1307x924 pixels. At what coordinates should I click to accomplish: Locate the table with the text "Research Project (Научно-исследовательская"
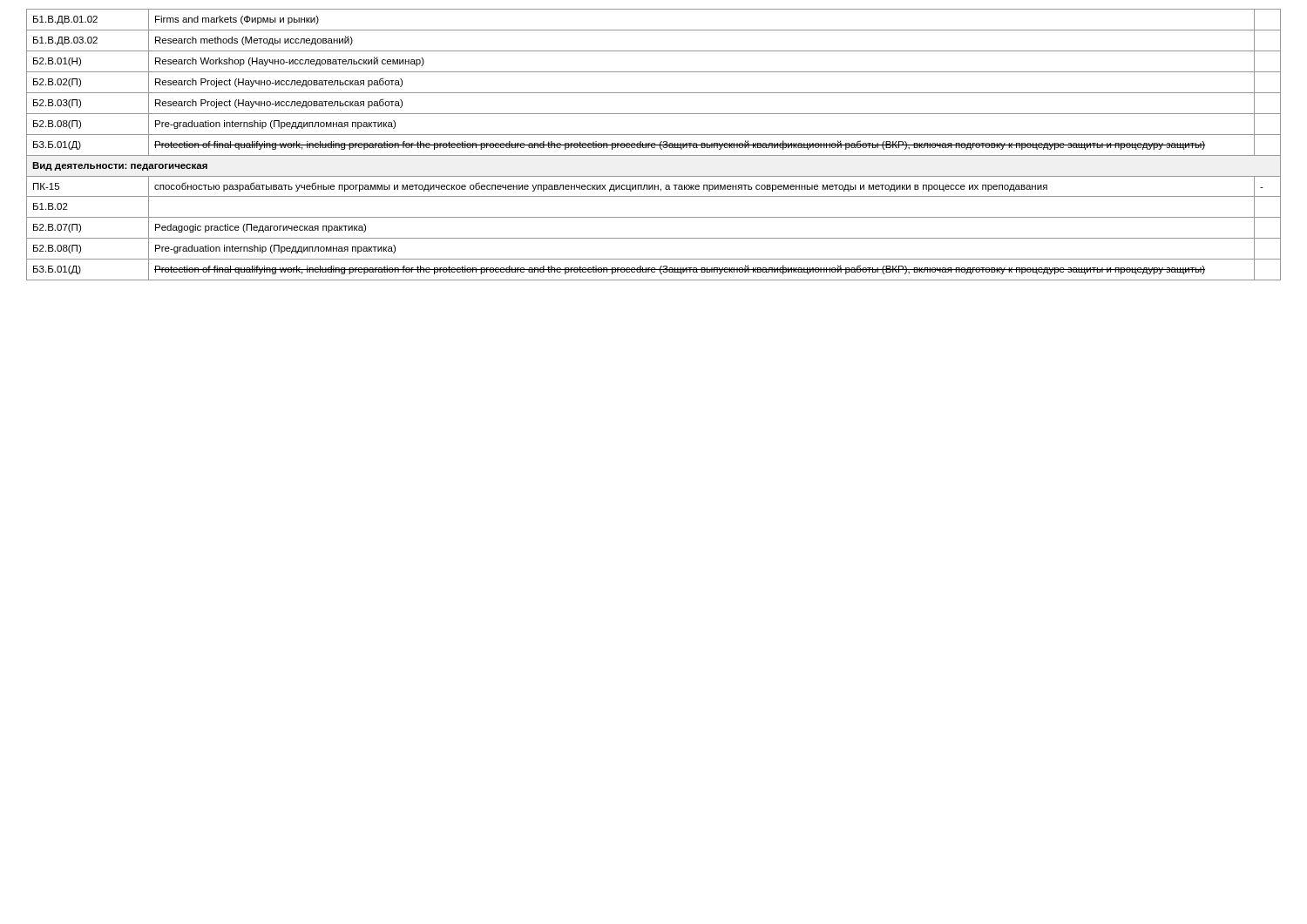pyautogui.click(x=654, y=145)
